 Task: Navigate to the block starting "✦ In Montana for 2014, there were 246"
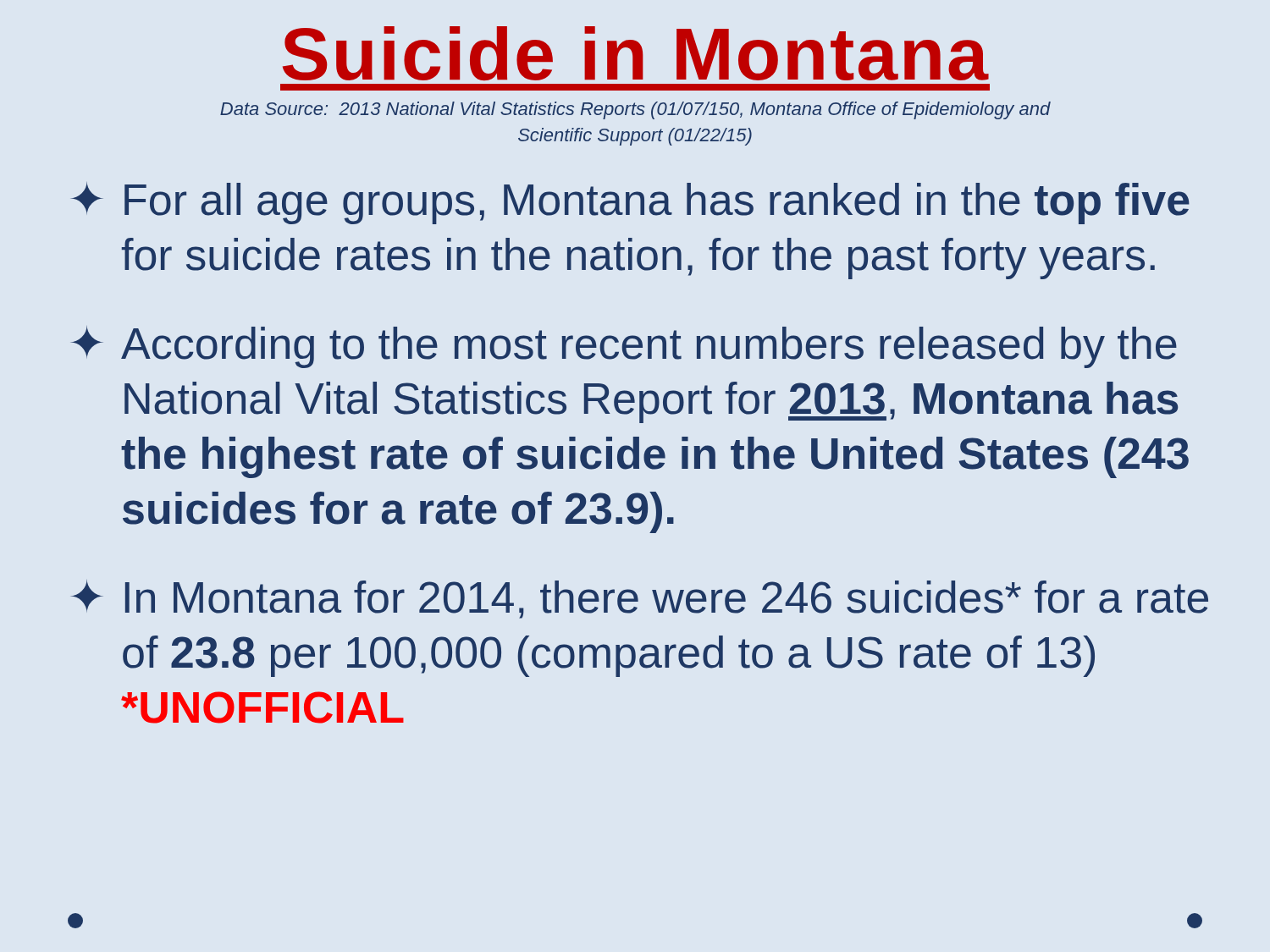tap(643, 653)
